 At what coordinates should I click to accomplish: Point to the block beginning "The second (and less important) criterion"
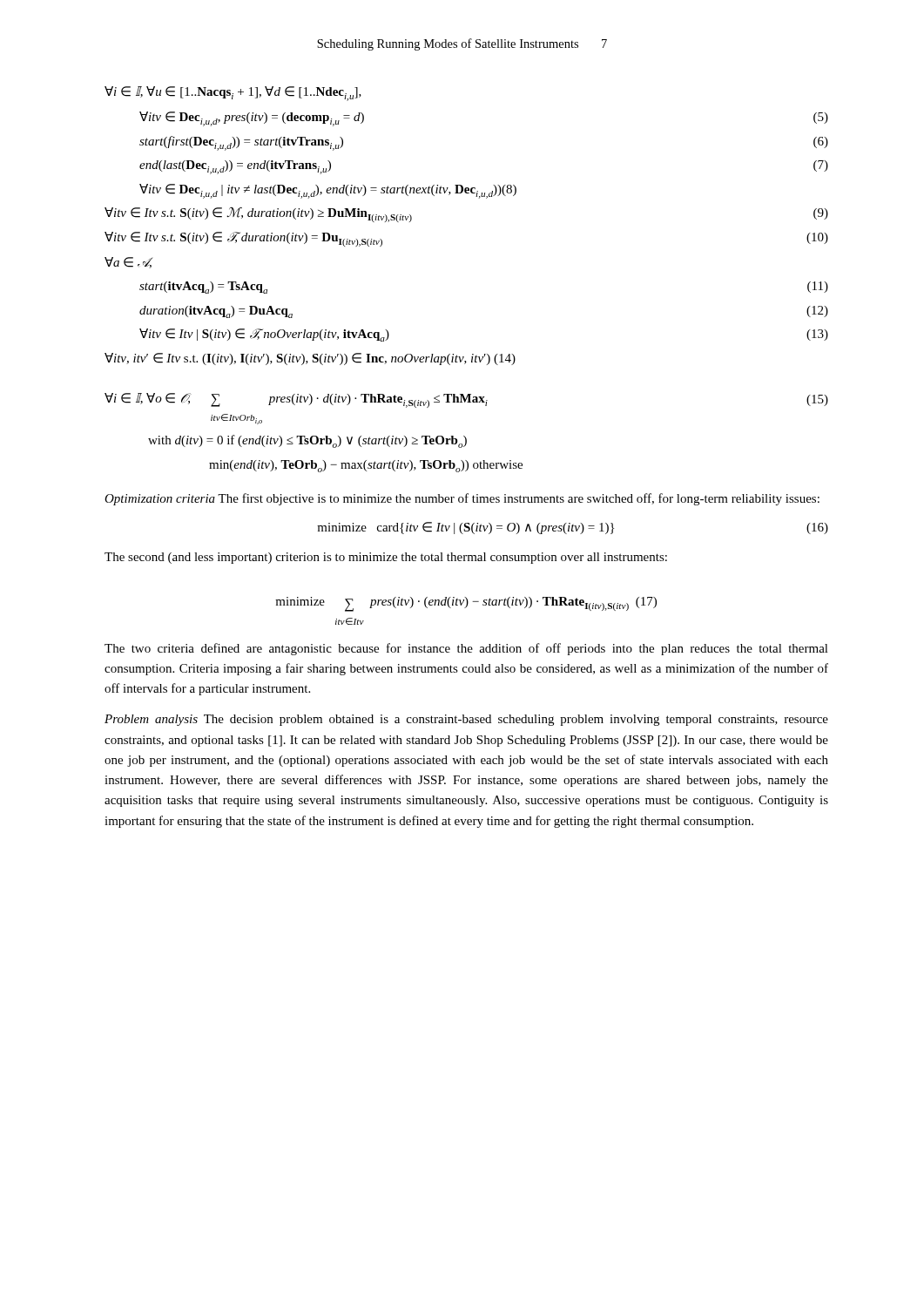(x=386, y=557)
